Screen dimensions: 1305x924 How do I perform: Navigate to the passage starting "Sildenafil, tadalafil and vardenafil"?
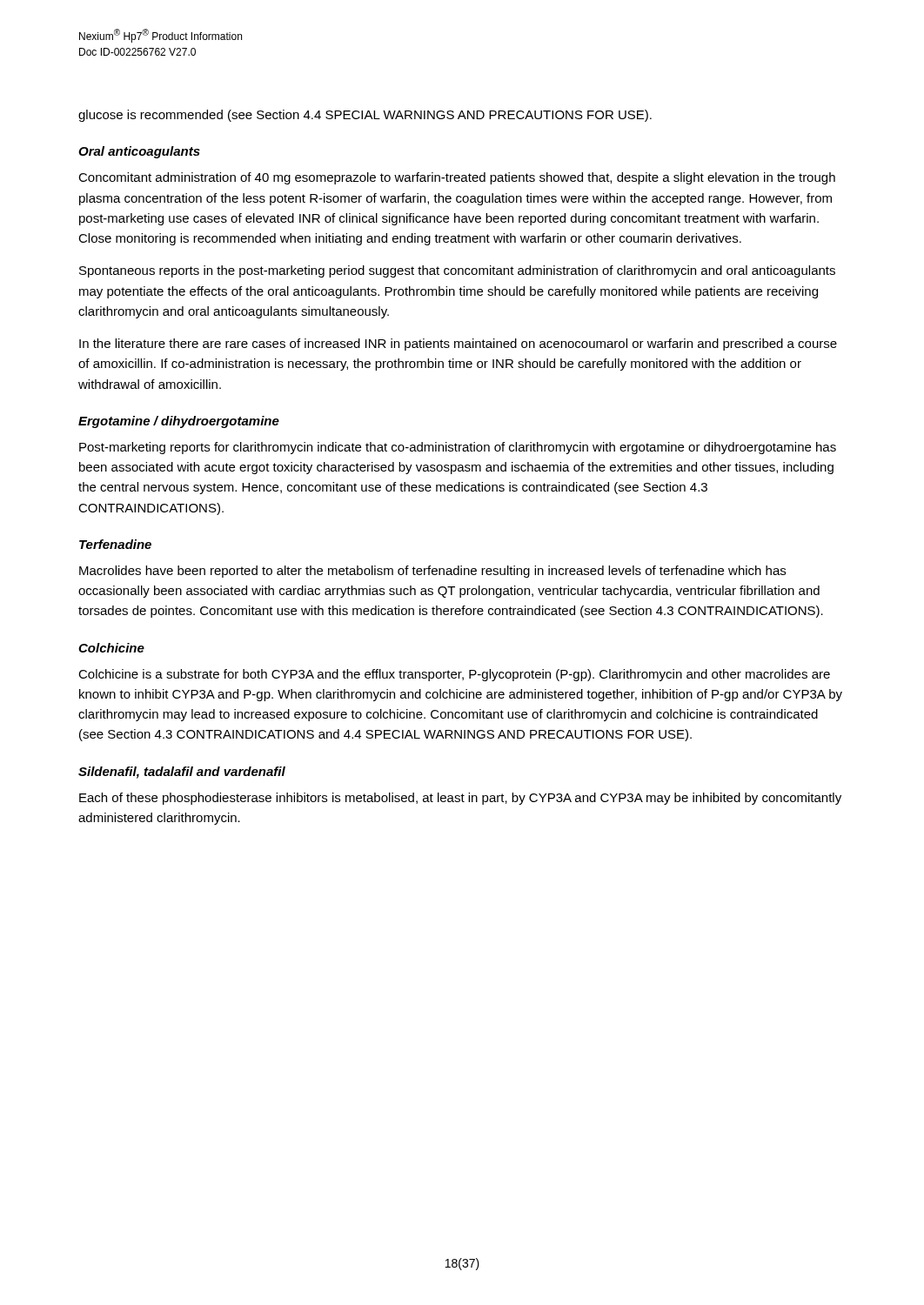click(182, 771)
